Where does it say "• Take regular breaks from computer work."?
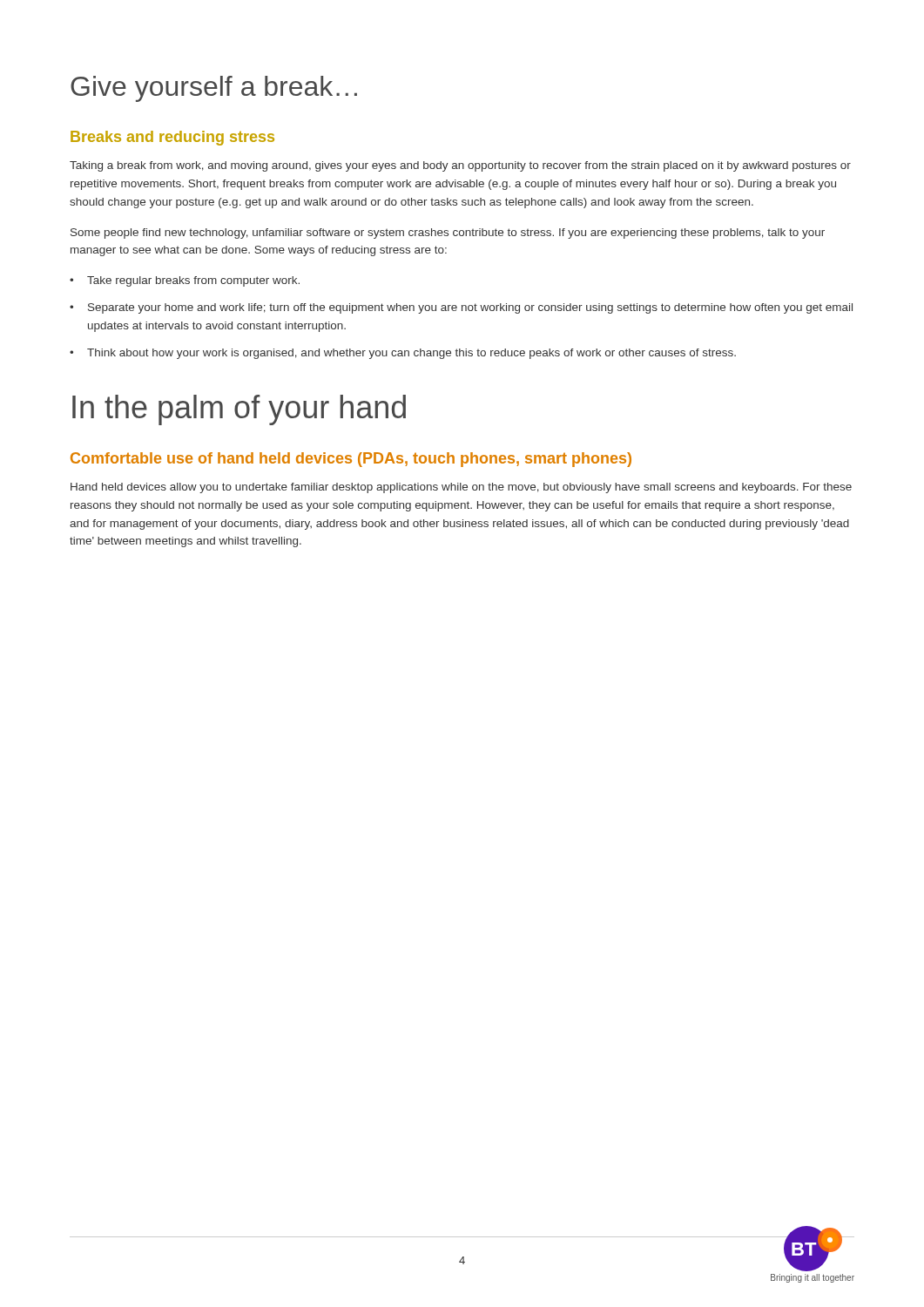924x1307 pixels. (x=185, y=281)
